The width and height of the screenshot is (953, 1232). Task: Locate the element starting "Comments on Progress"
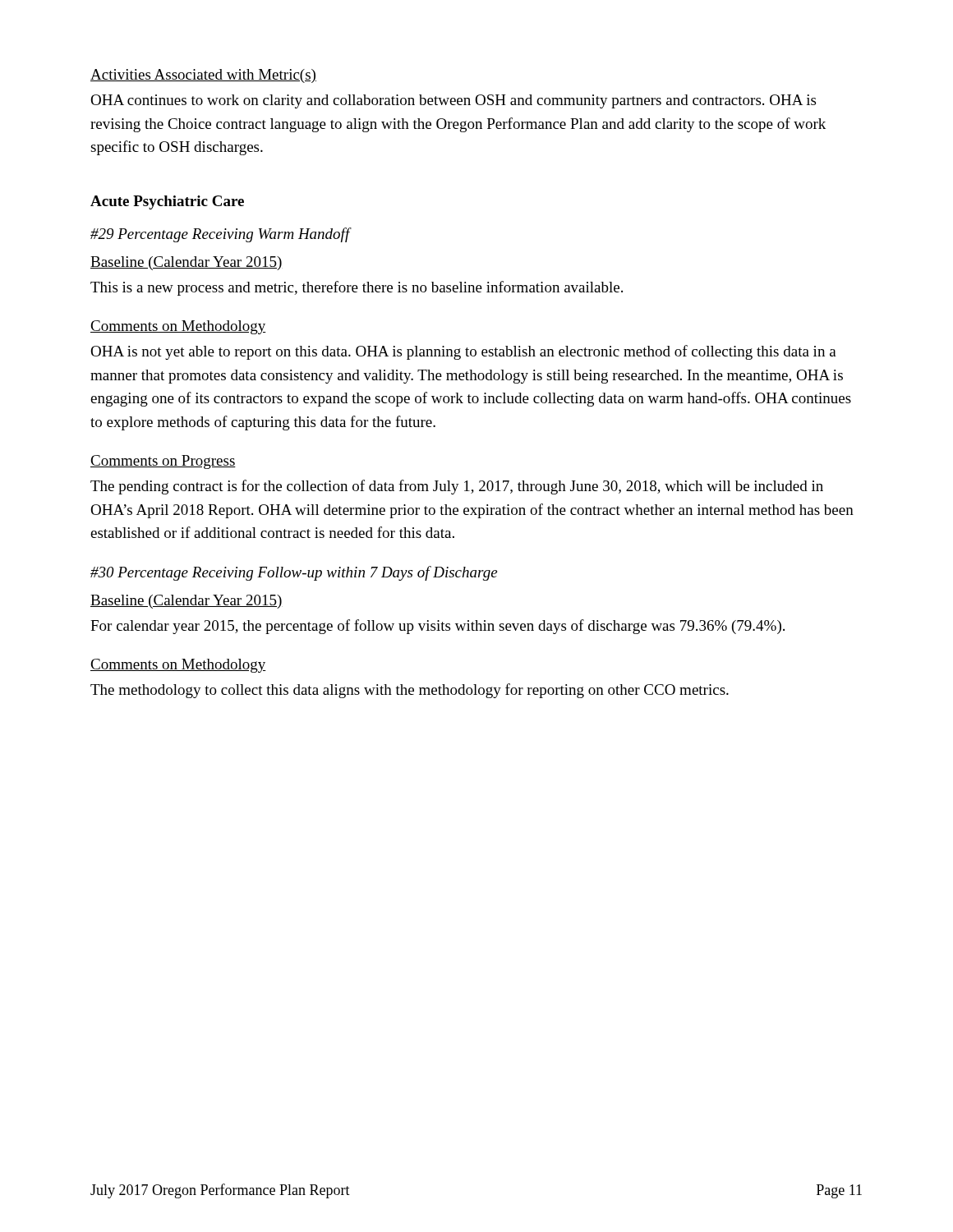(x=163, y=461)
